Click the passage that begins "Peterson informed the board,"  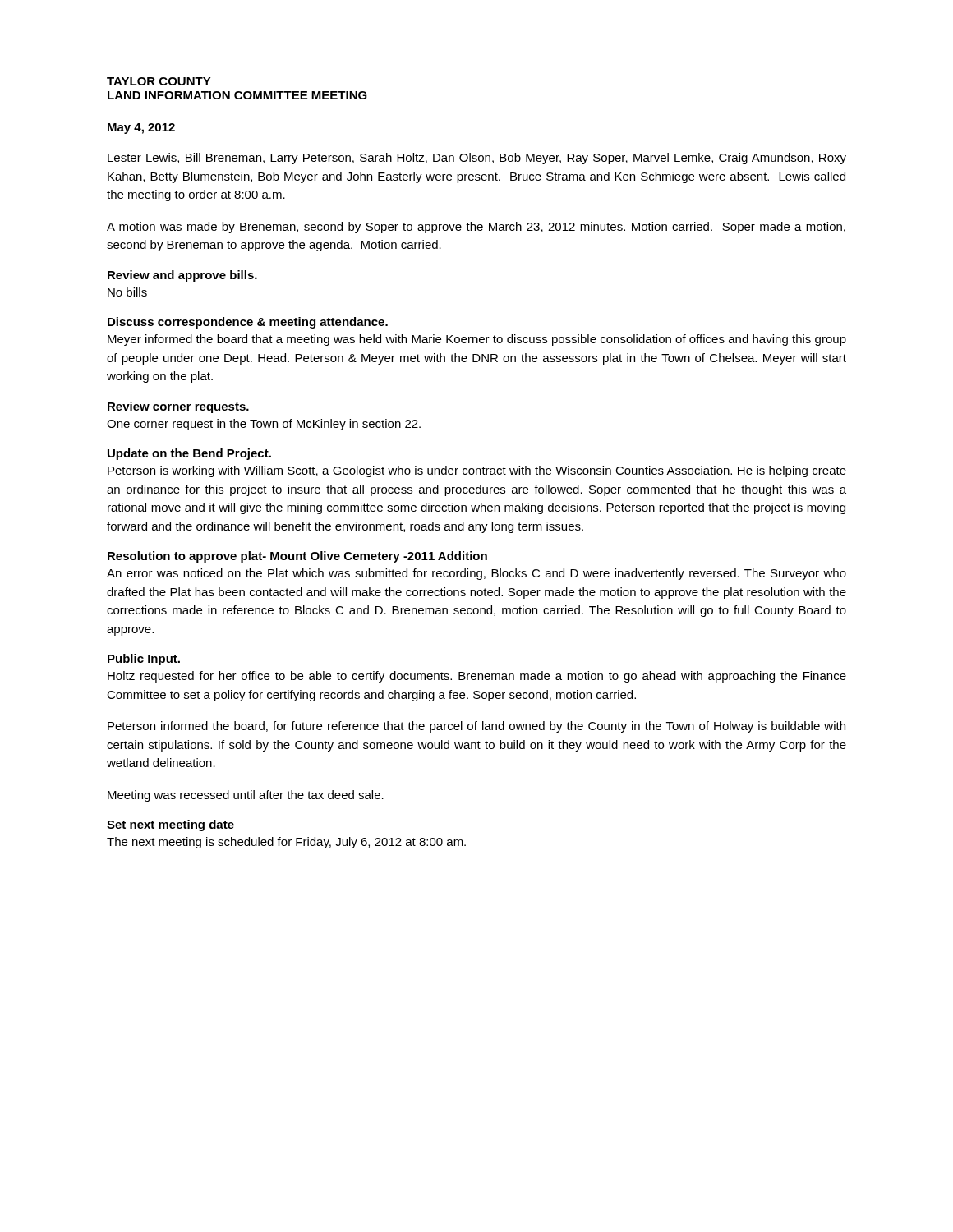(476, 744)
